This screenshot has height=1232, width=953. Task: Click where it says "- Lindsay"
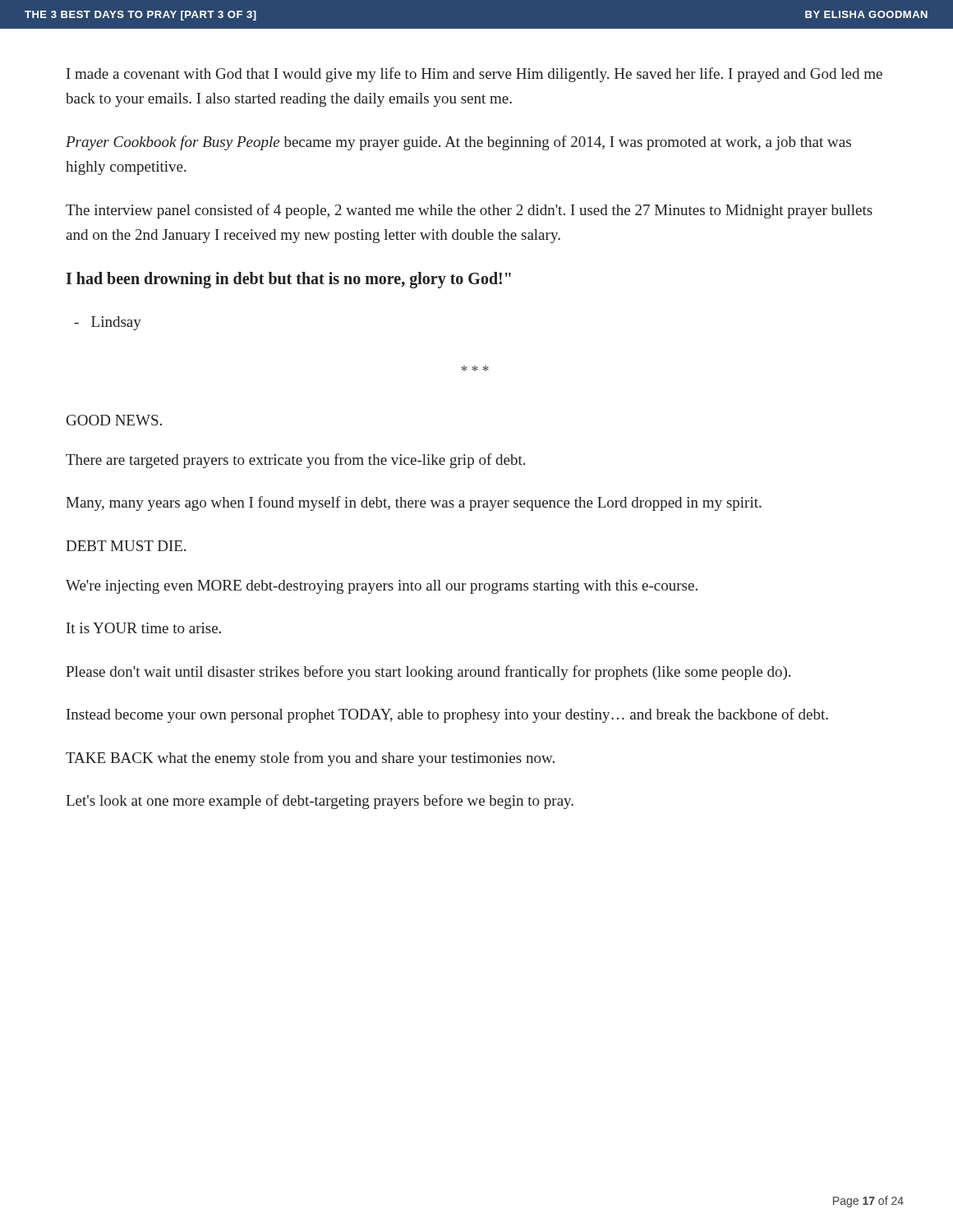(x=108, y=322)
